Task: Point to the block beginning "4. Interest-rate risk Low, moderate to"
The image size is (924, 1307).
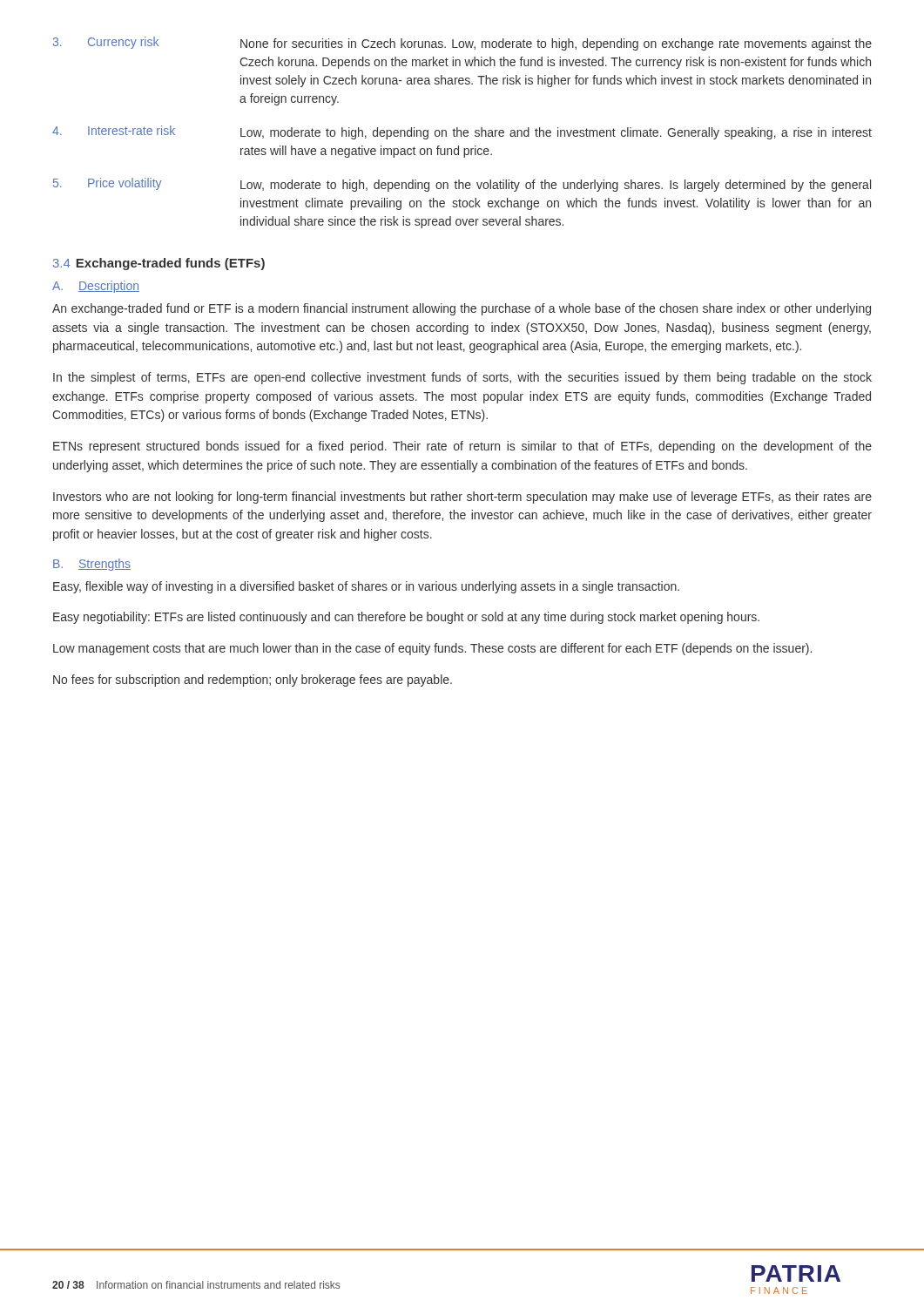Action: coord(462,142)
